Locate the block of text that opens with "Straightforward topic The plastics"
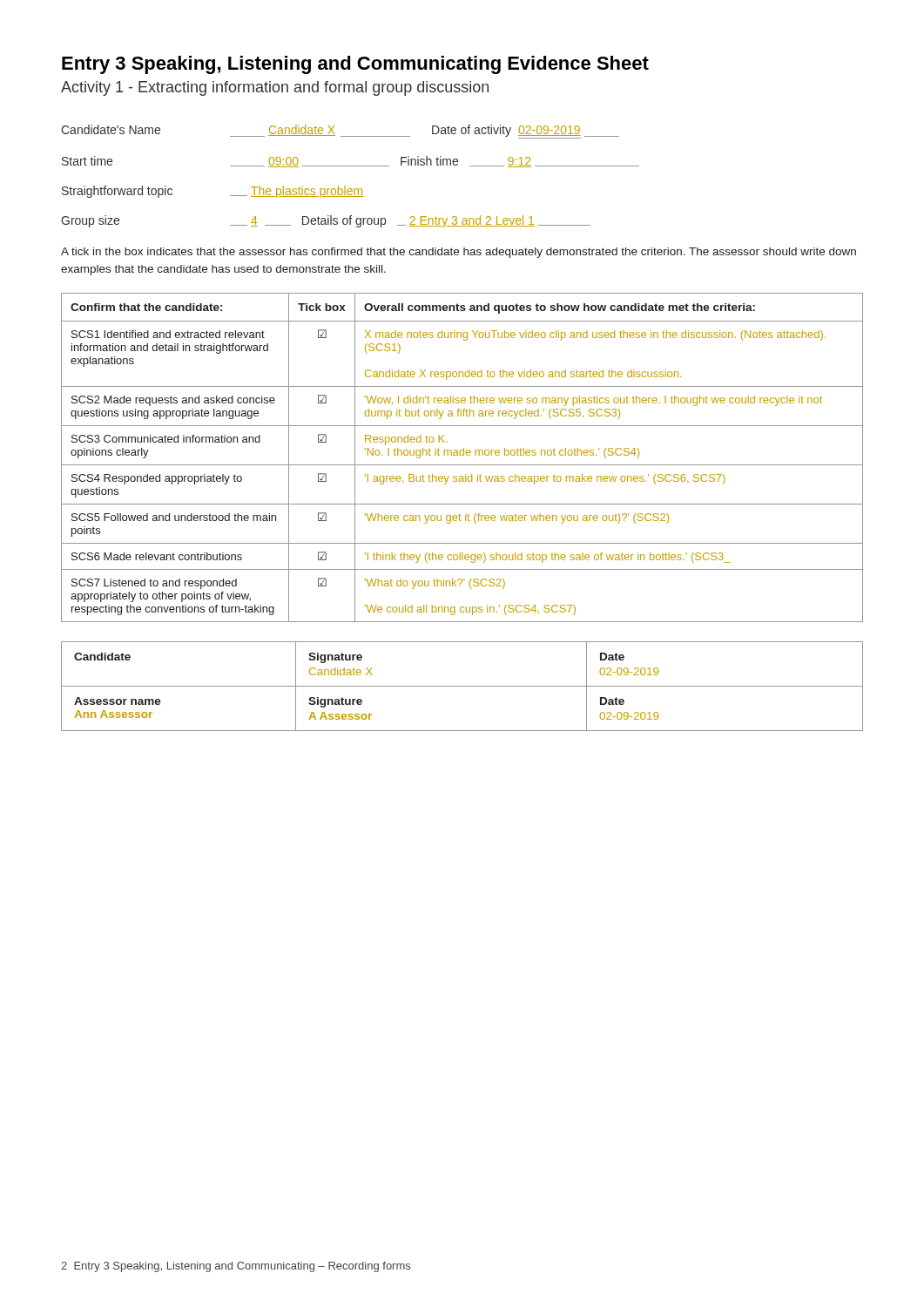The width and height of the screenshot is (924, 1307). 112,191
